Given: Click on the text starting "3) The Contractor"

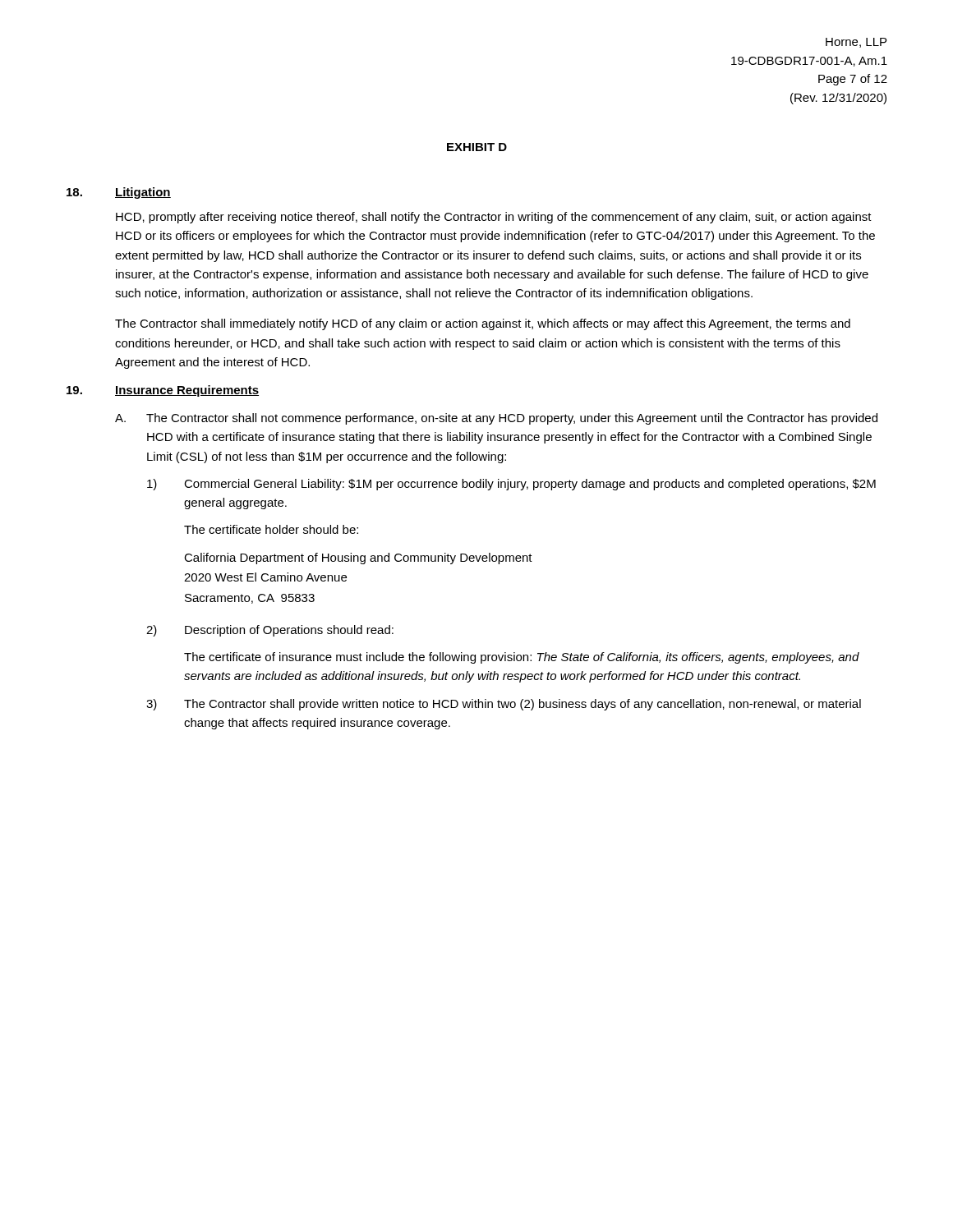Looking at the screenshot, I should [x=517, y=713].
